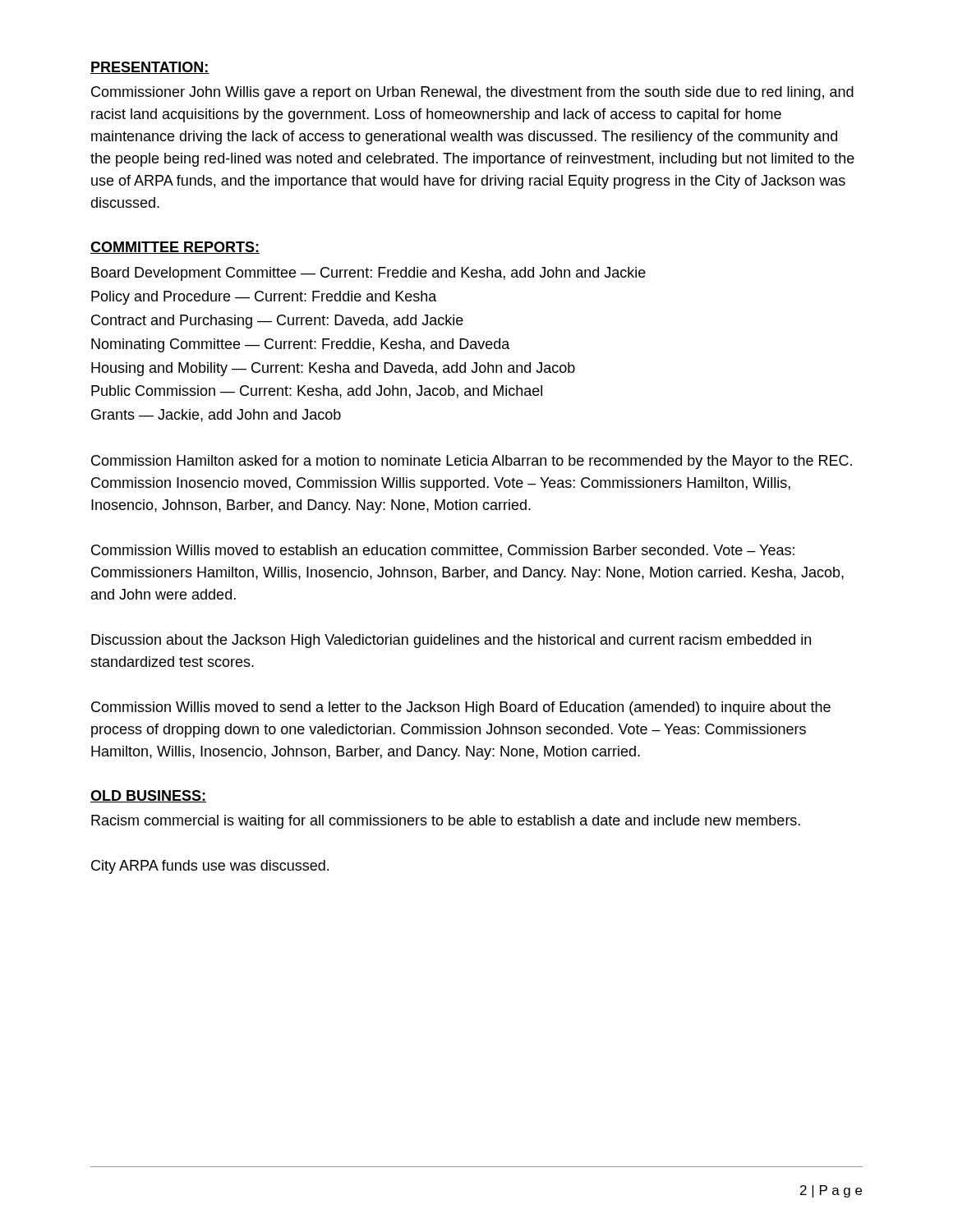Find "OLD BUSINESS:" on this page

[x=148, y=796]
